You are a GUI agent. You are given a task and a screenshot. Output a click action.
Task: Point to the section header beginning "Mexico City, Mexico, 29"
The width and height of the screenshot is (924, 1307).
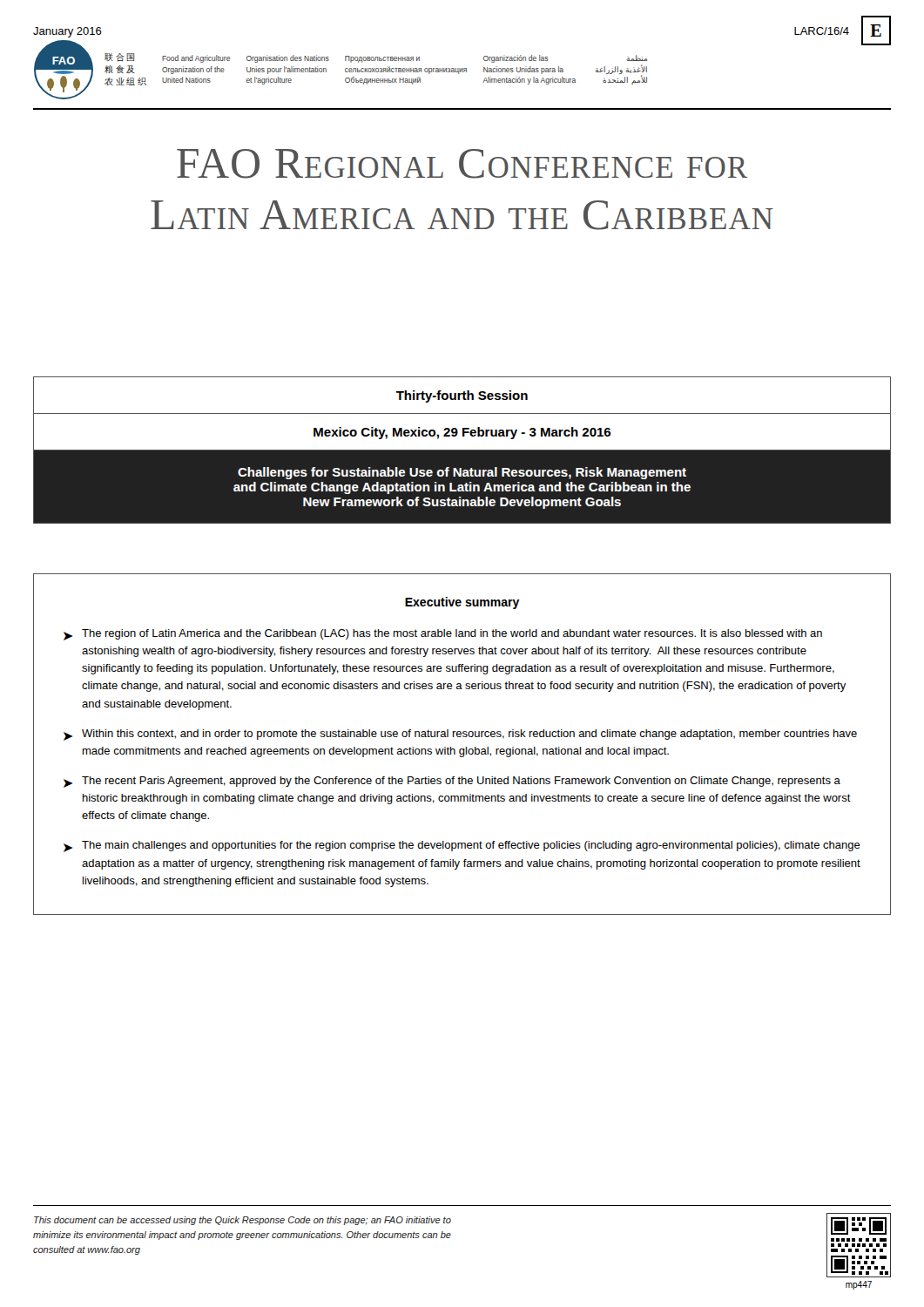[462, 432]
